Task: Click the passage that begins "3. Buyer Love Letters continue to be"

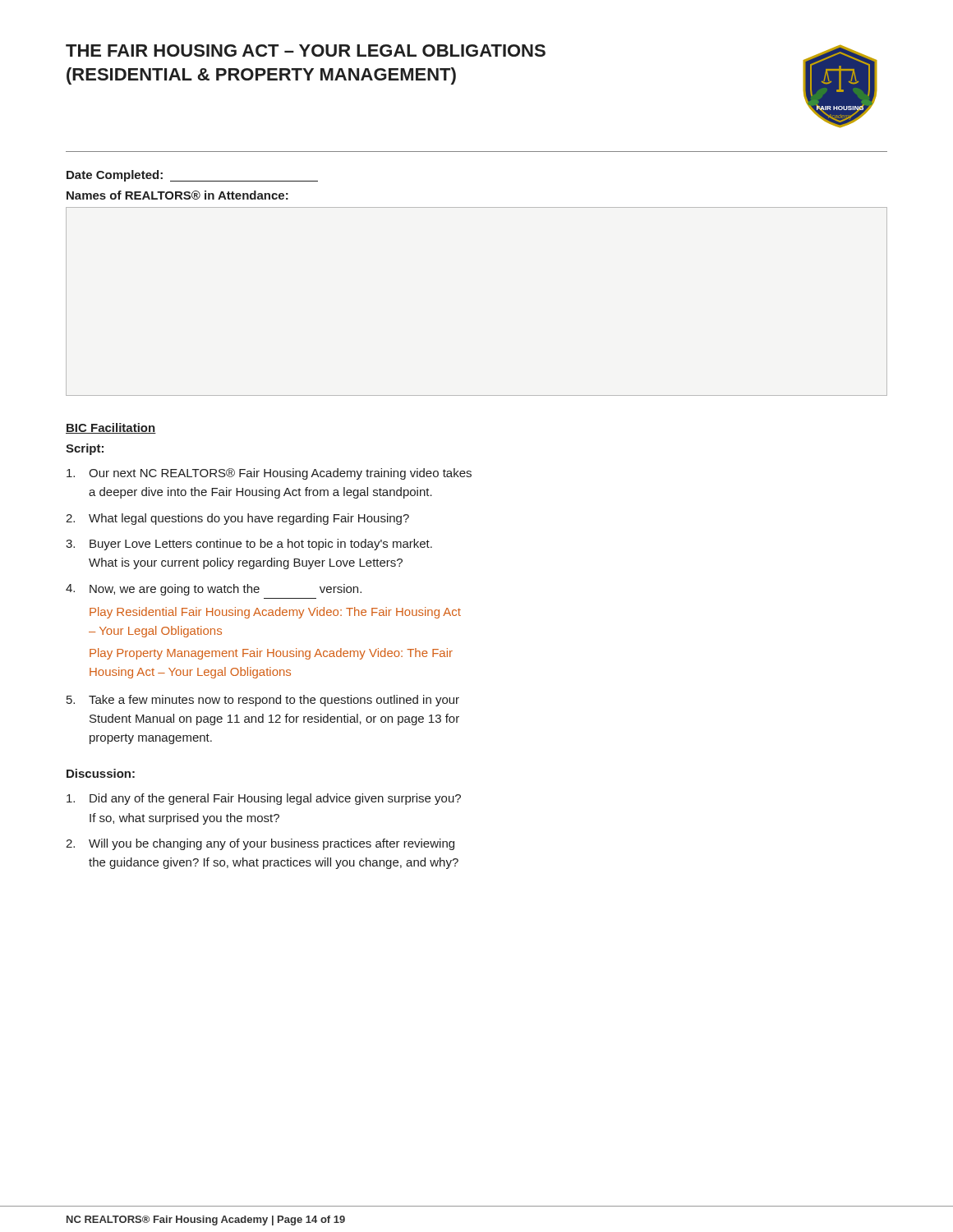Action: tap(249, 553)
